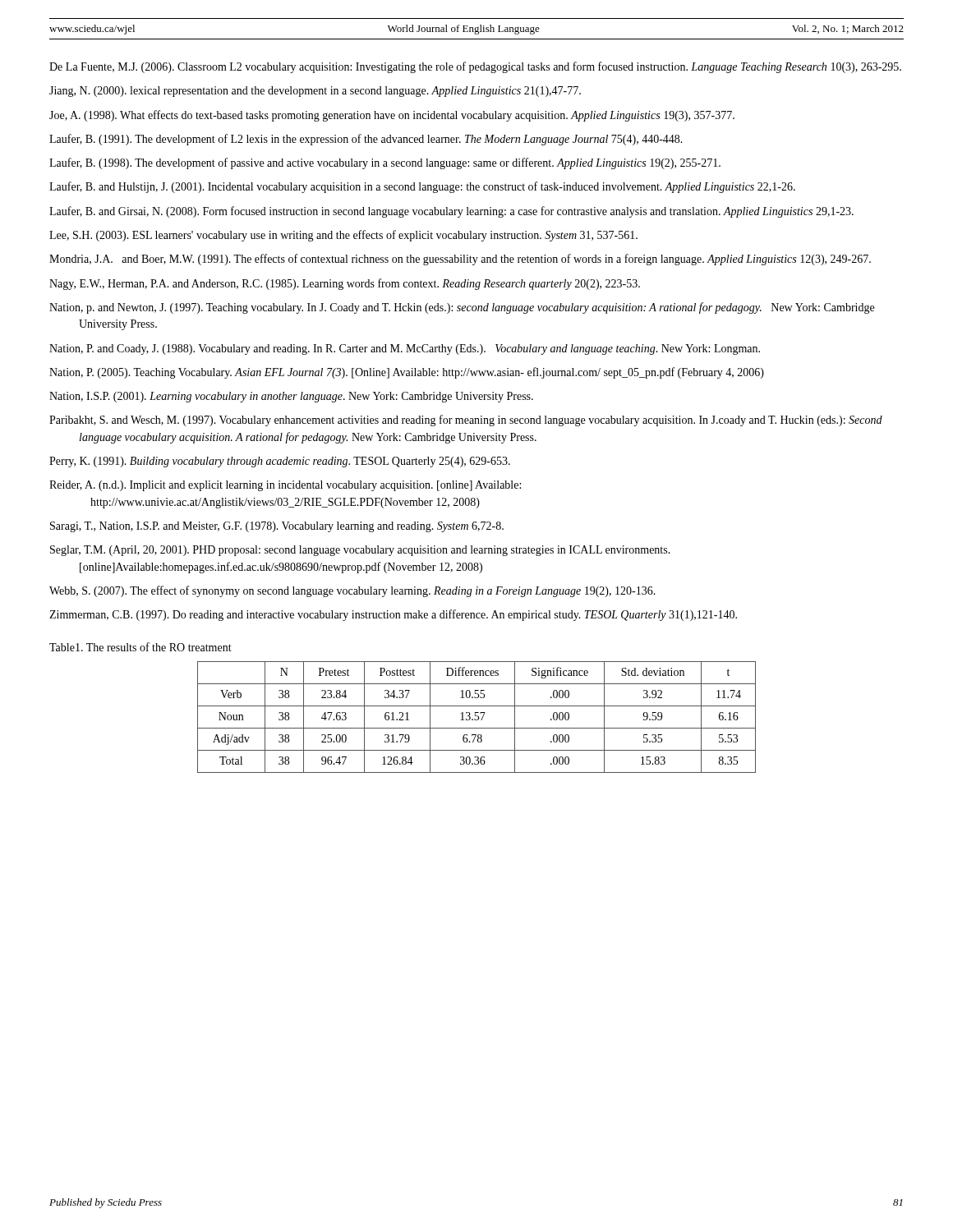Find the text starting "Nation, P. and Coady, J. (1988). Vocabulary and"

[405, 348]
